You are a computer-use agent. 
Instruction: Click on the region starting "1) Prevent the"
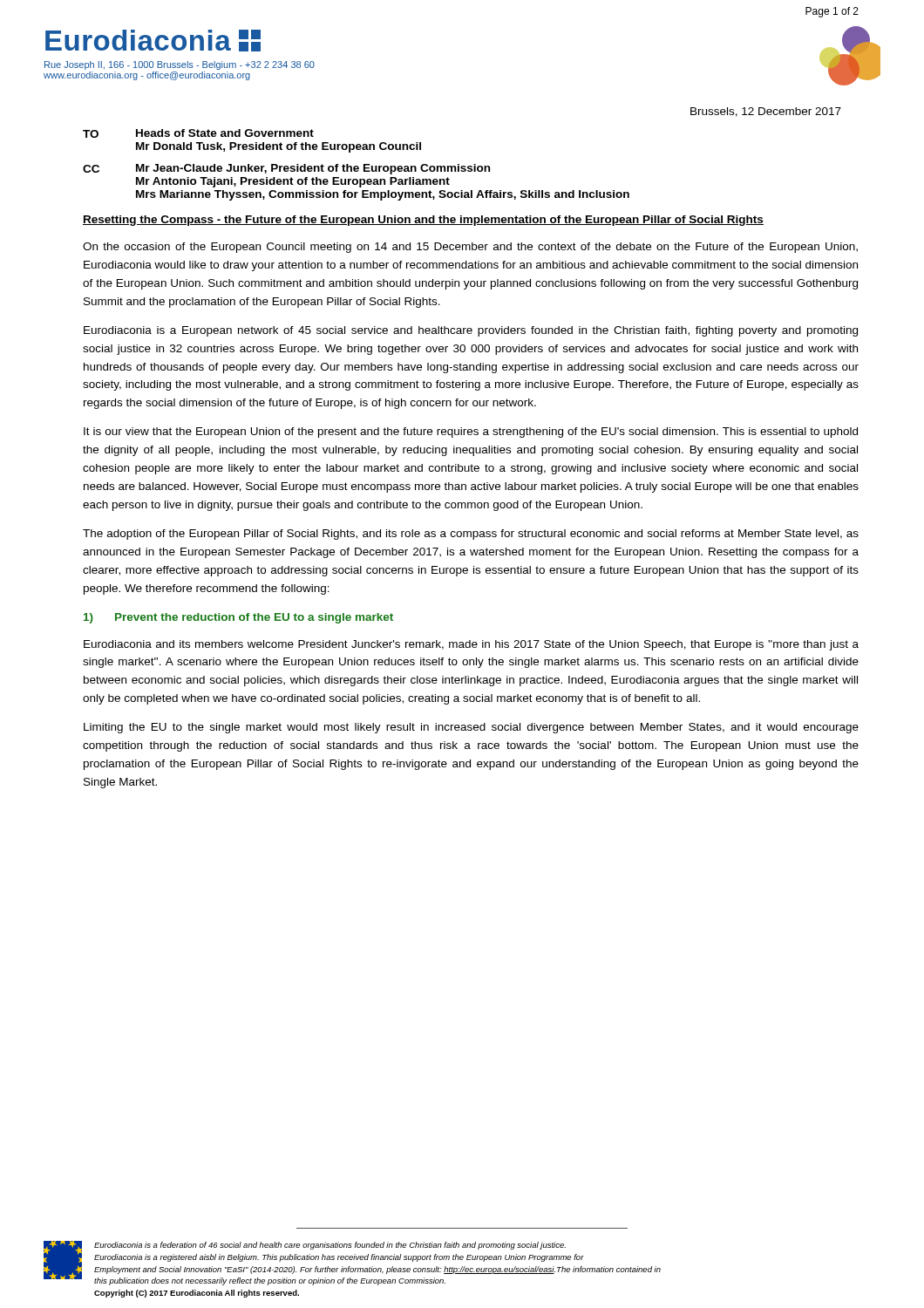click(238, 617)
